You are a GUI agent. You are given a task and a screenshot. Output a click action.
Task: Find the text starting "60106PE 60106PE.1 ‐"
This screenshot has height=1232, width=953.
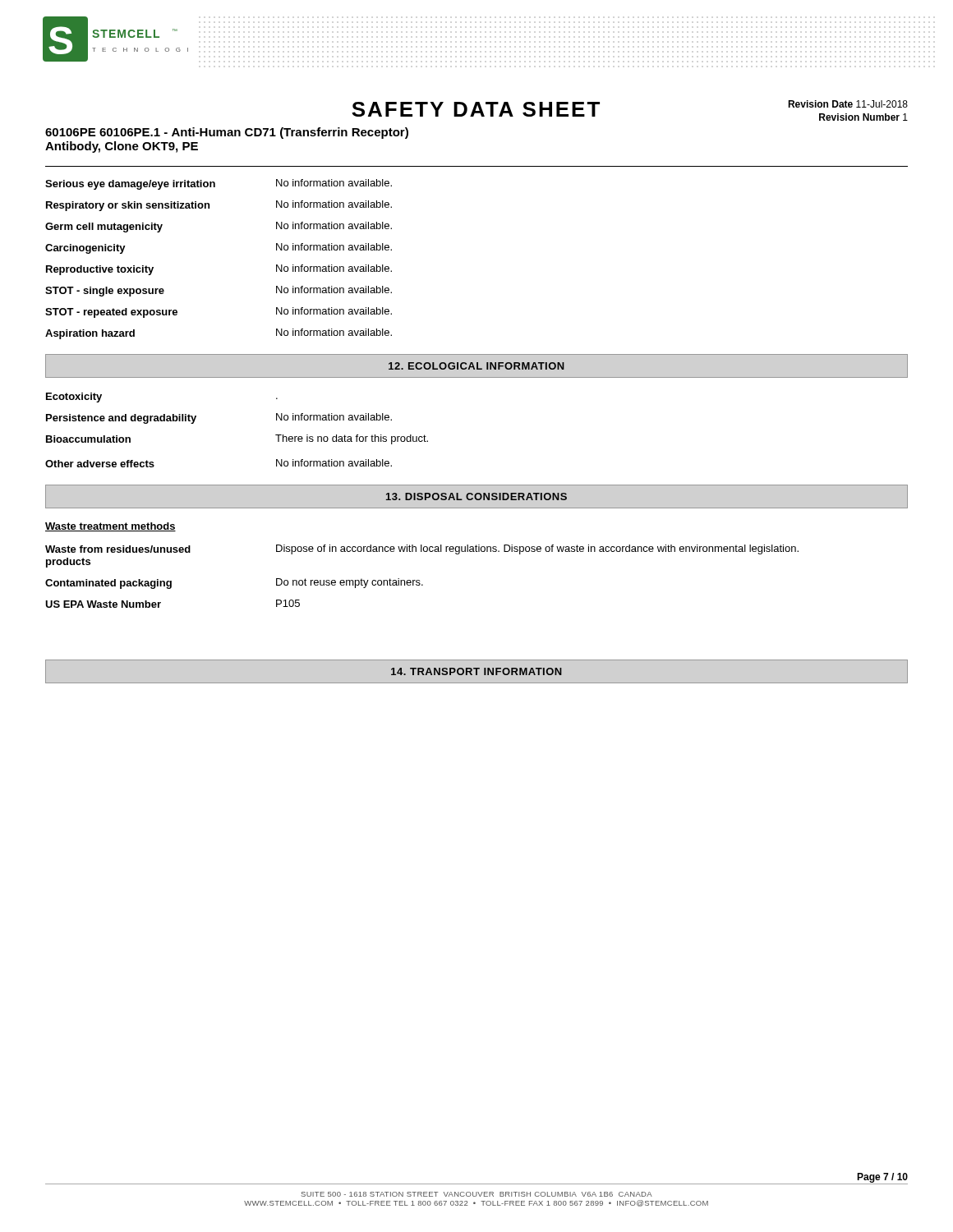click(x=227, y=133)
